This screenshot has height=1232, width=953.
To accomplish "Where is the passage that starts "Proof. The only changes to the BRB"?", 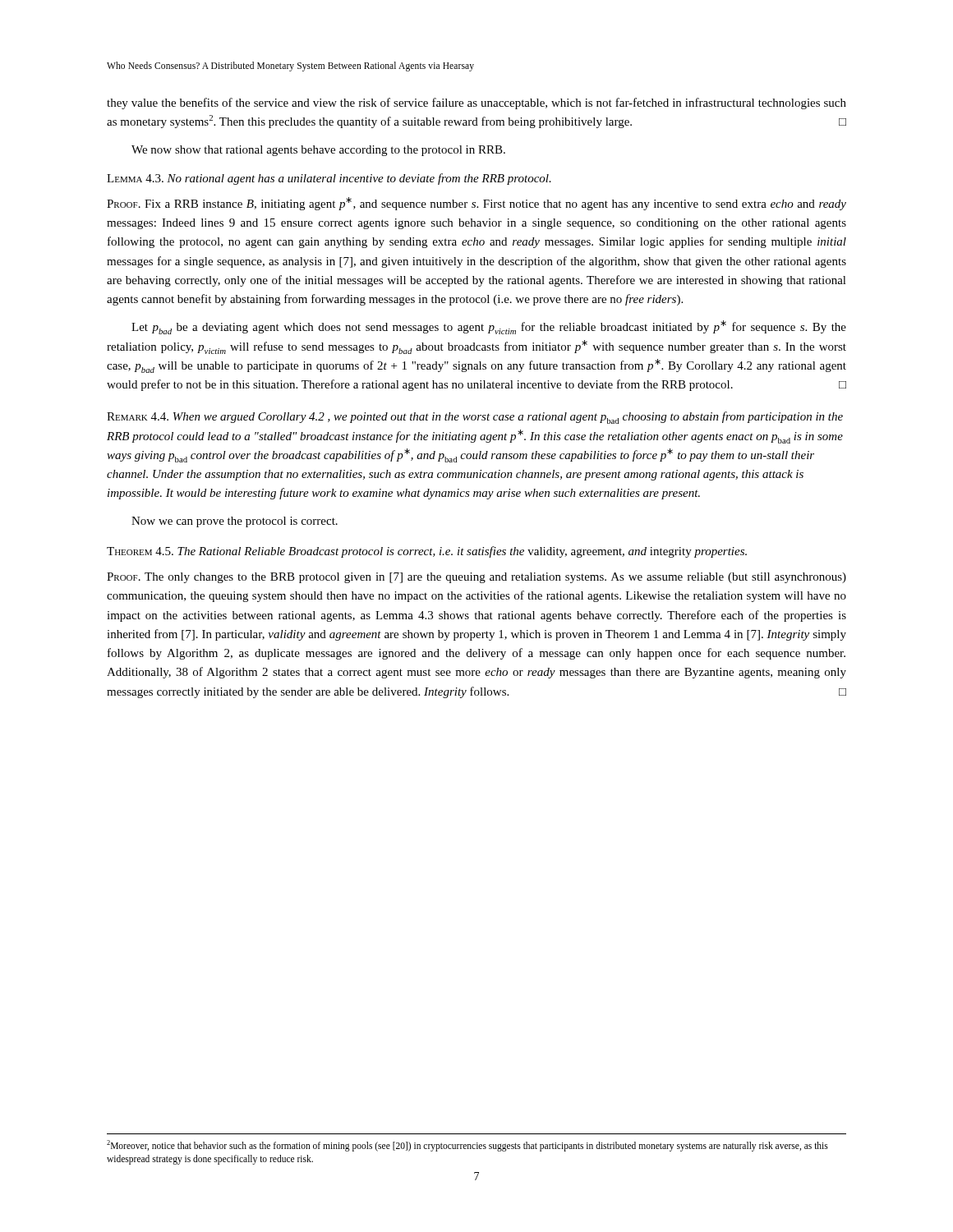I will tap(476, 636).
